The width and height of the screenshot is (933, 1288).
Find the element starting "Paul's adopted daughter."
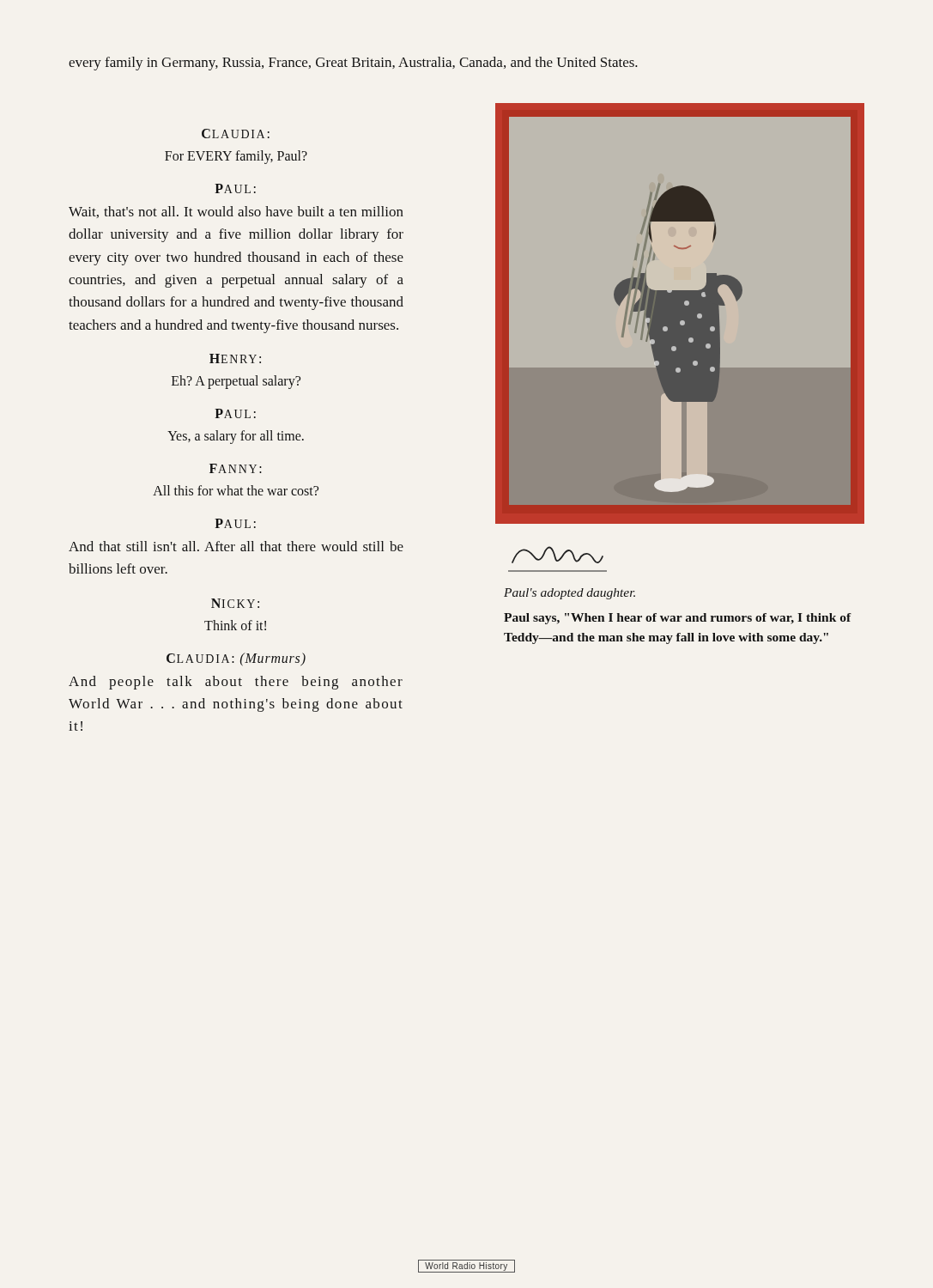tap(570, 592)
